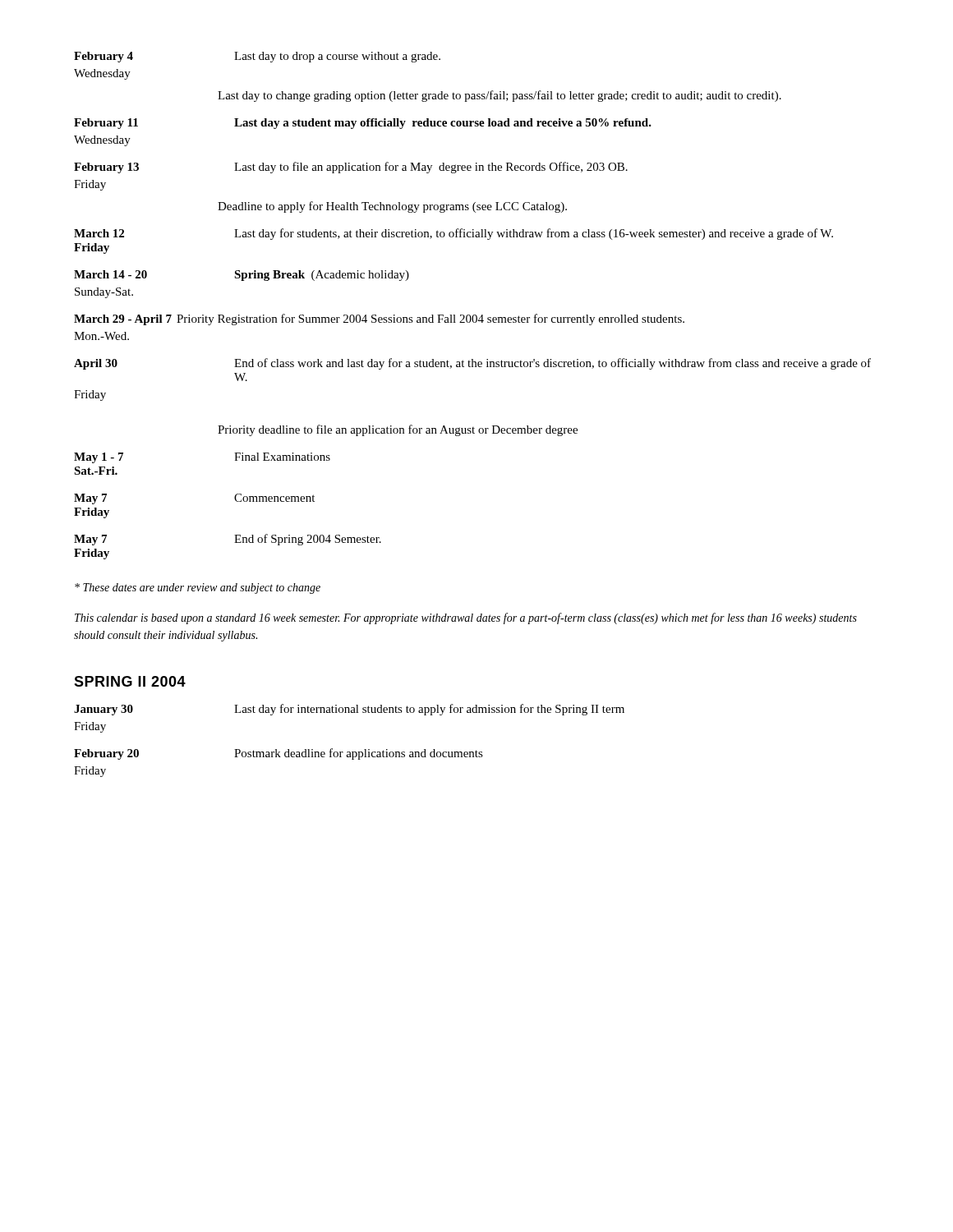The width and height of the screenshot is (953, 1232).
Task: Click on the list item that reads "April 30 End of class"
Action: click(x=472, y=364)
